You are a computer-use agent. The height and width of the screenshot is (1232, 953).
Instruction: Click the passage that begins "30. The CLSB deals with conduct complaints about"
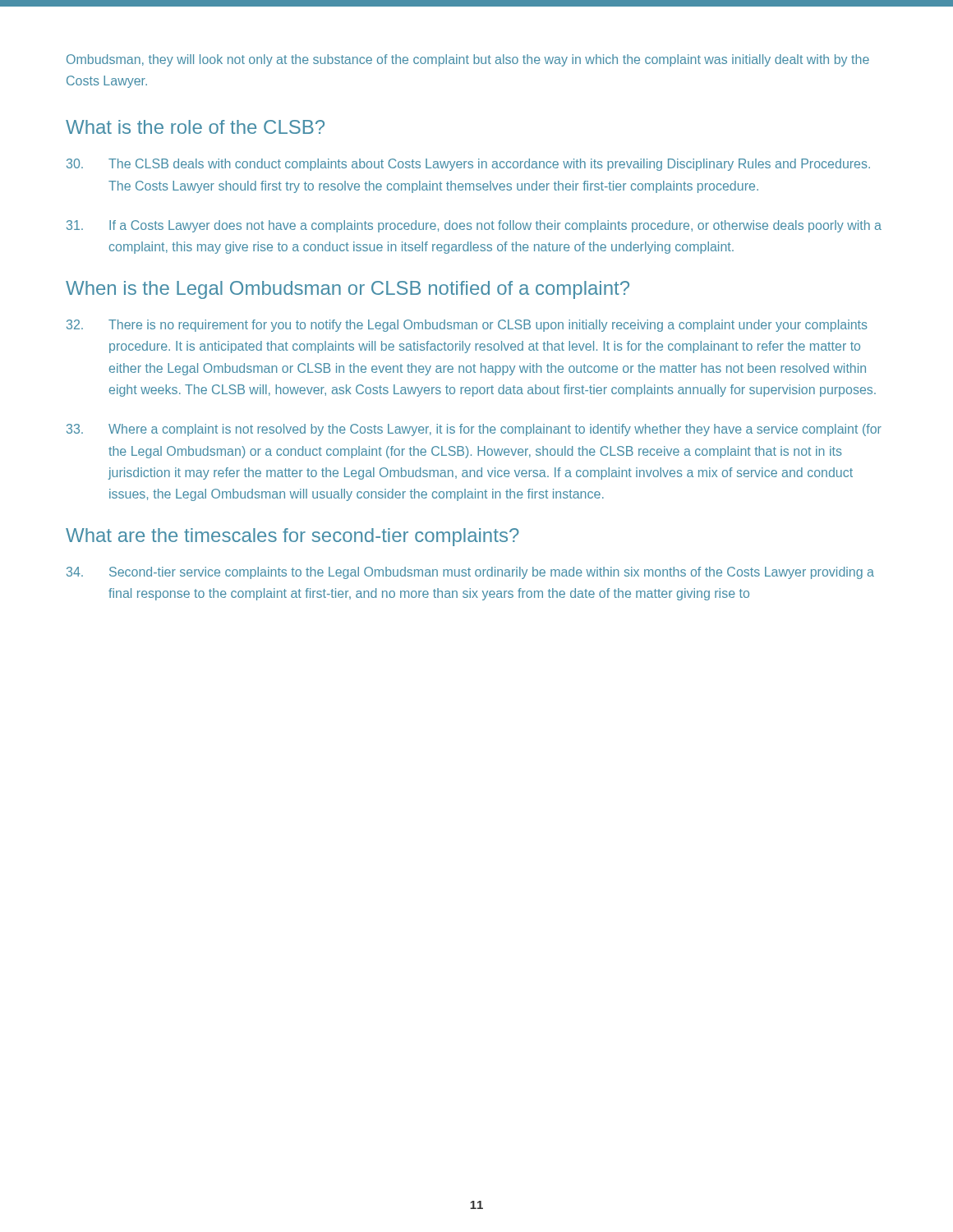pyautogui.click(x=476, y=175)
